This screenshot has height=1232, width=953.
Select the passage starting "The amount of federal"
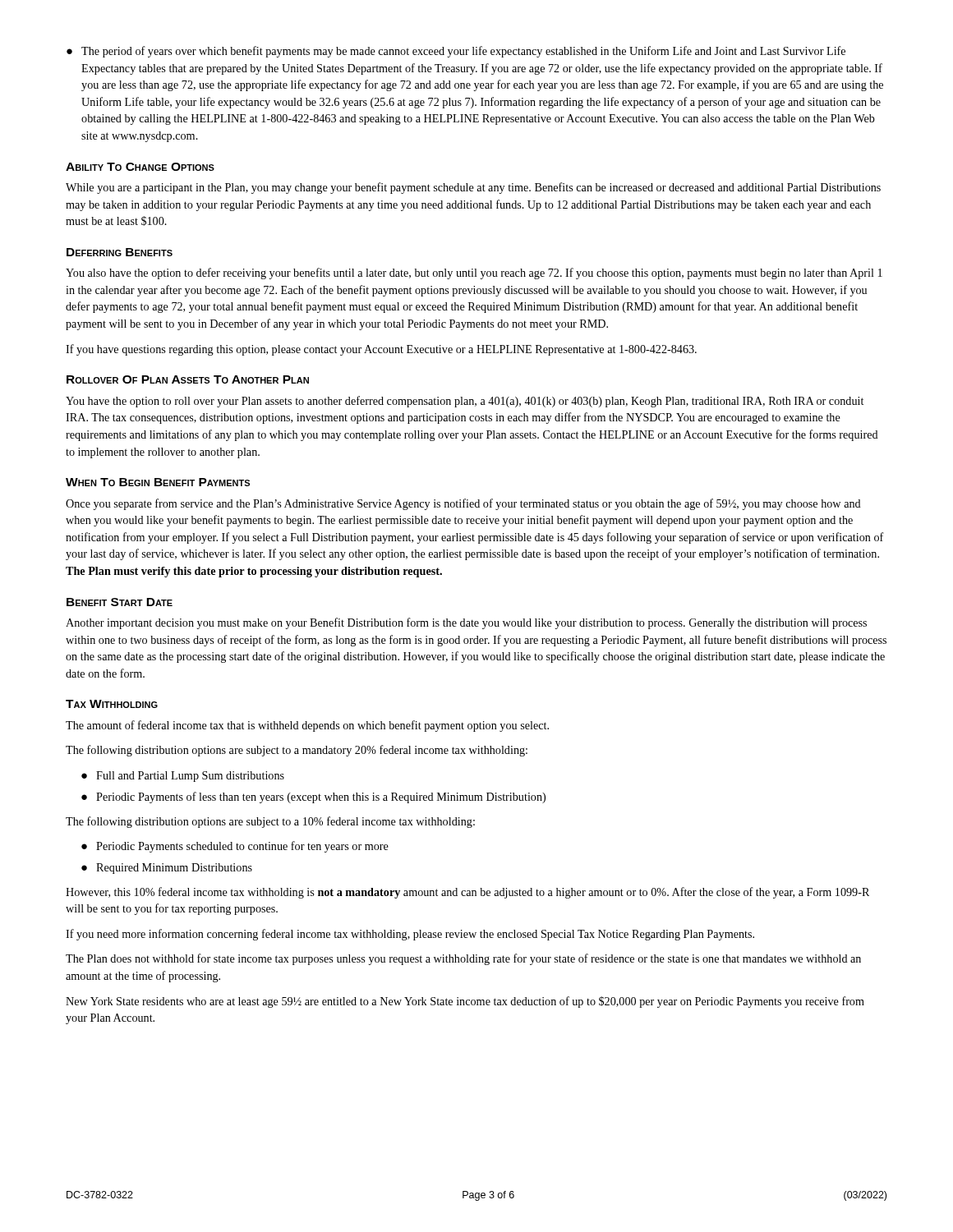[x=476, y=725]
